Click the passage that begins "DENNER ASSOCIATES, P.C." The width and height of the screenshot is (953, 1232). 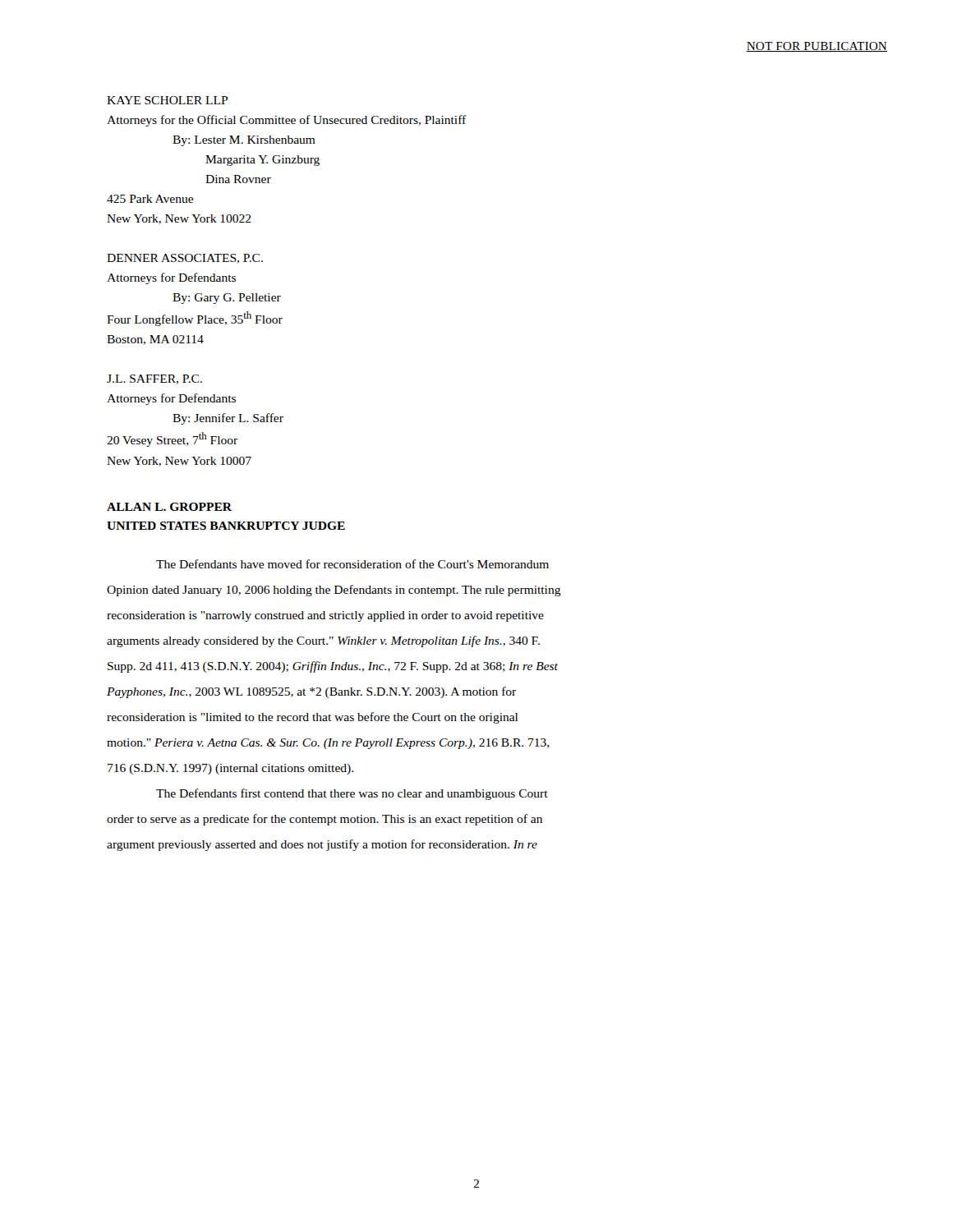(195, 298)
